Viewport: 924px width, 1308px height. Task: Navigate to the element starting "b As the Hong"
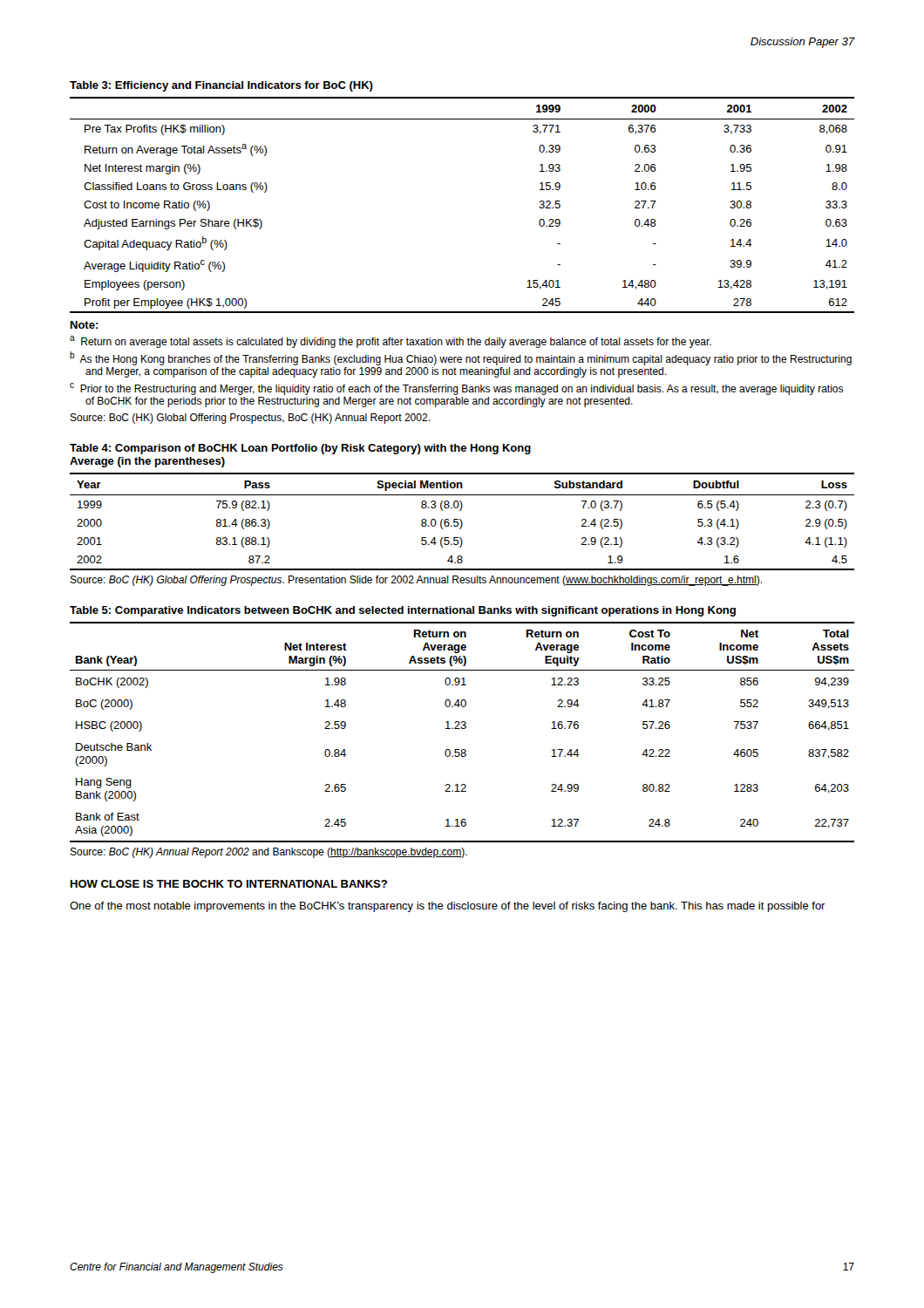461,364
